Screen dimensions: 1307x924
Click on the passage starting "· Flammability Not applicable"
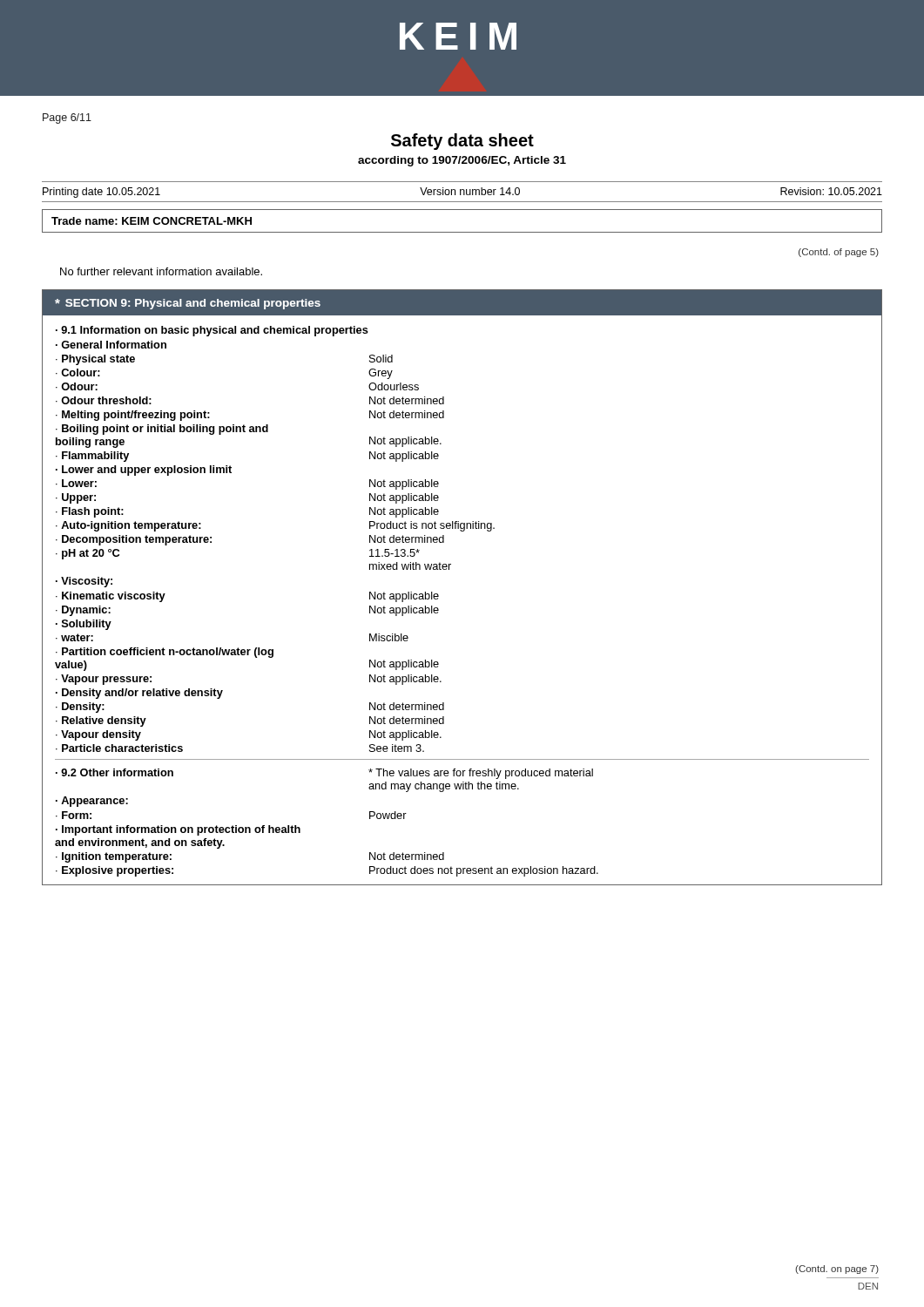(99, 456)
